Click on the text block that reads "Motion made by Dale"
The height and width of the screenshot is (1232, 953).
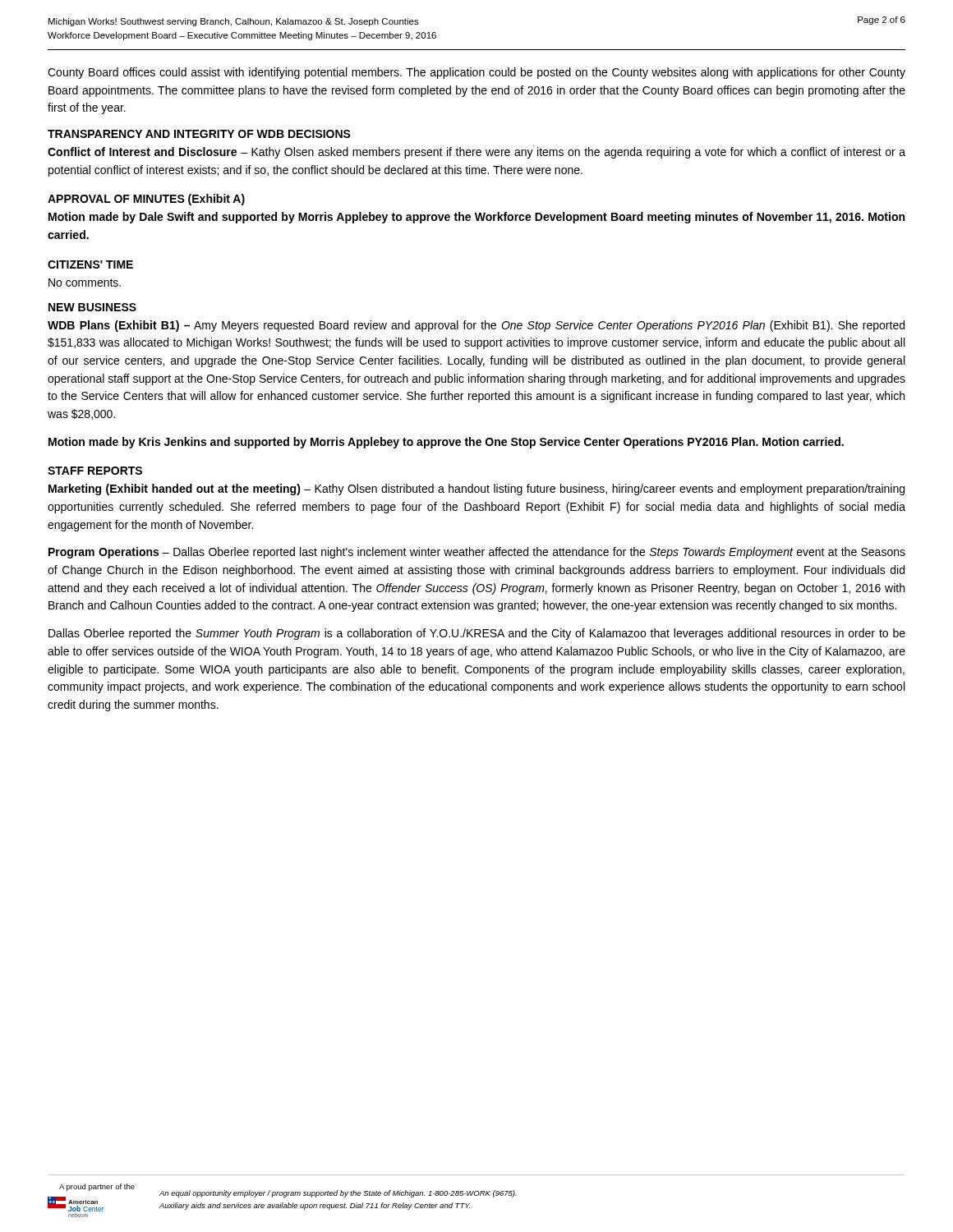pyautogui.click(x=476, y=226)
